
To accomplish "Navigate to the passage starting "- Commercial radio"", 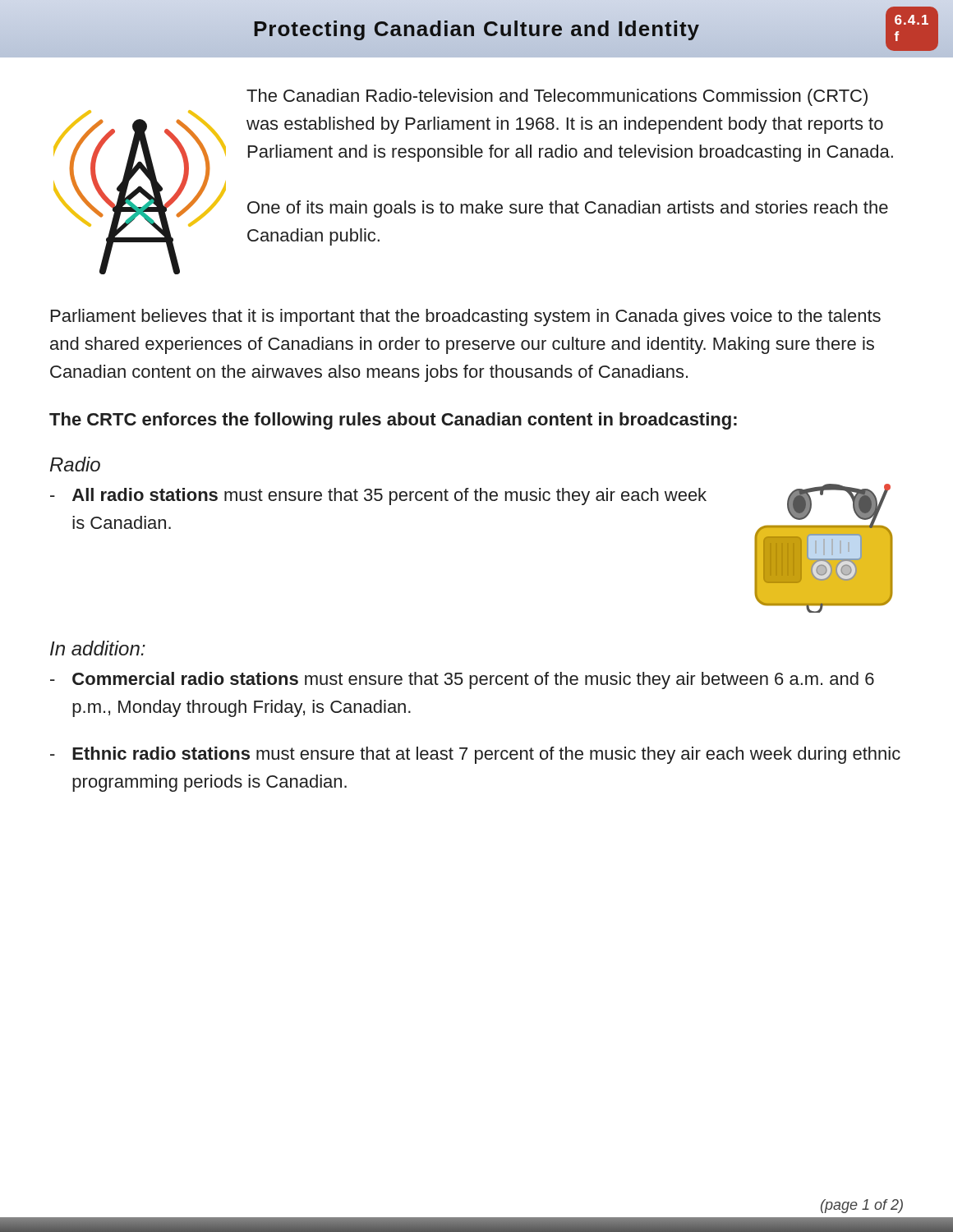I will [476, 694].
